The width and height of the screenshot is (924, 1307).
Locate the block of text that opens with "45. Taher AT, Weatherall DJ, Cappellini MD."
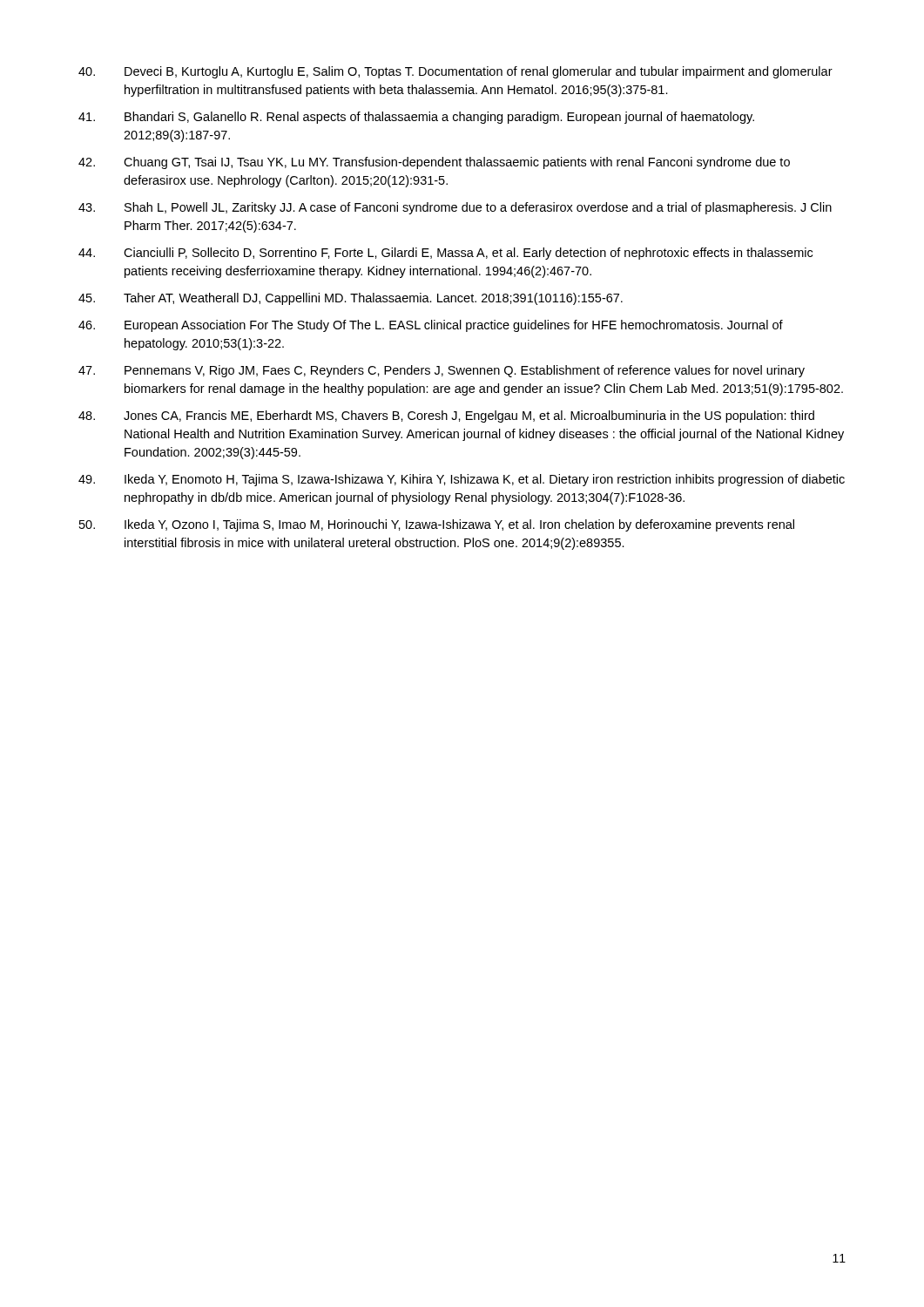coord(462,299)
